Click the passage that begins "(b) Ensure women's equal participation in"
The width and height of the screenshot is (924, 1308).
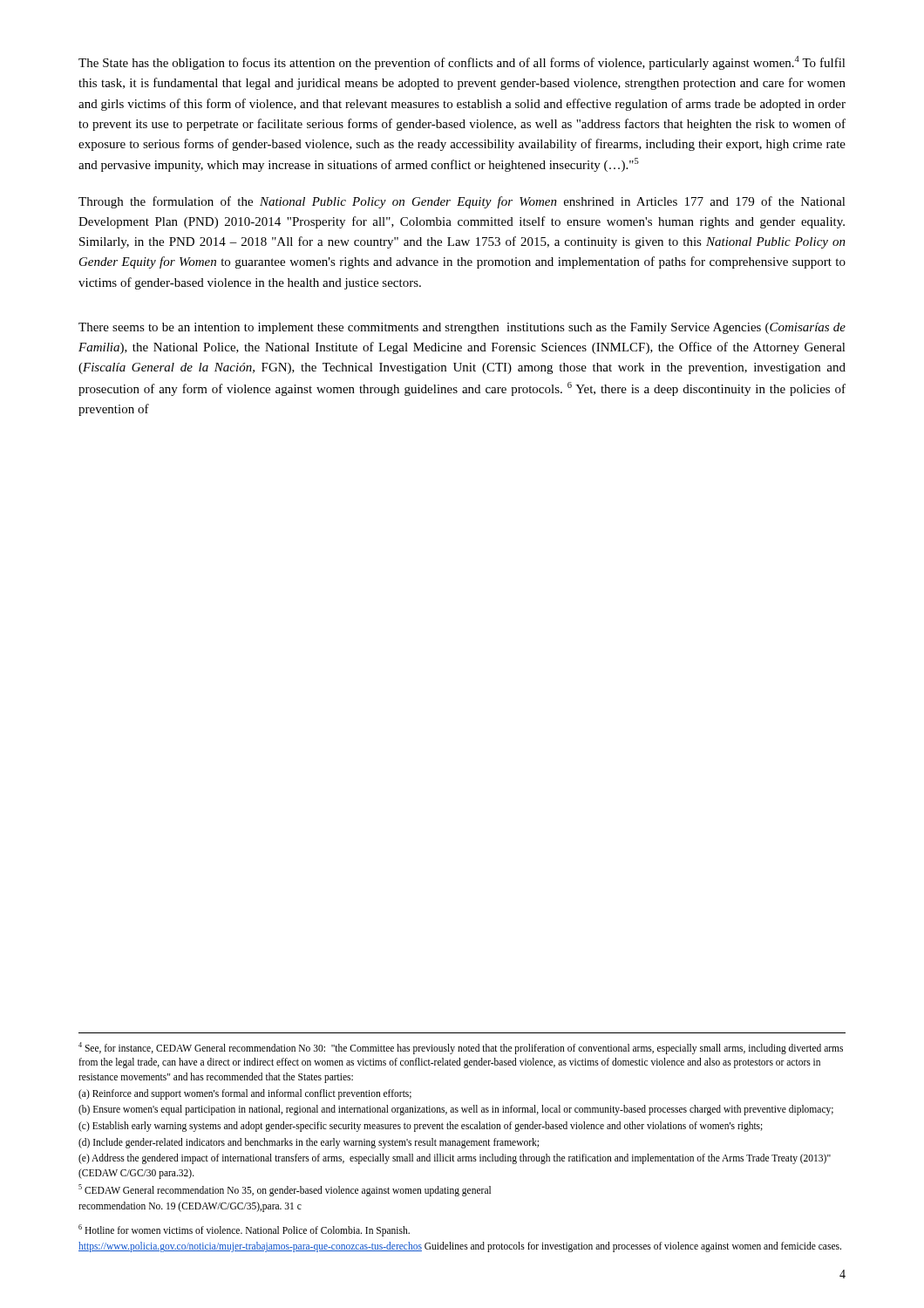[456, 1109]
